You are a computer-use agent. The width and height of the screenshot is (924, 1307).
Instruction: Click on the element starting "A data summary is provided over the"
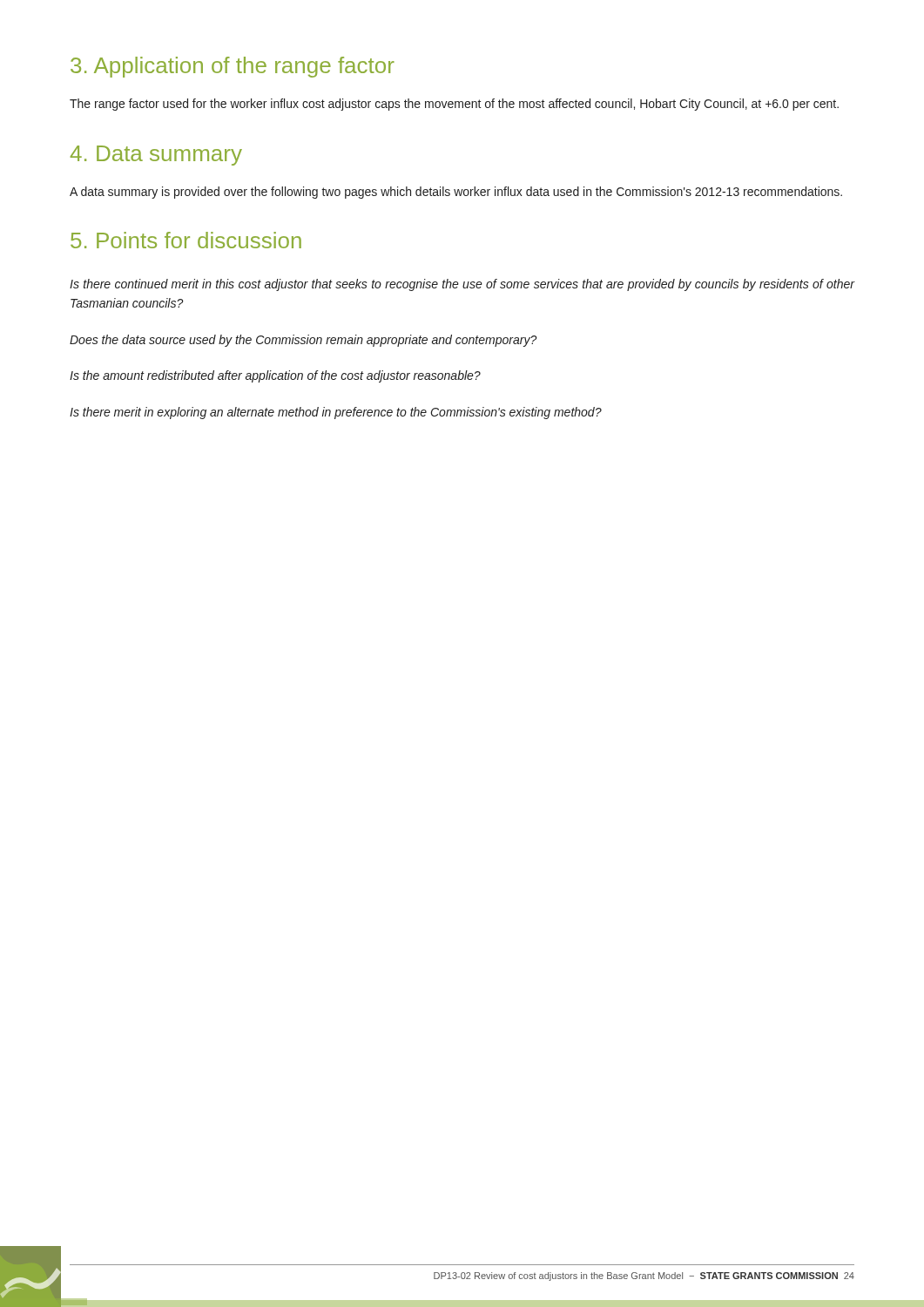(x=456, y=191)
